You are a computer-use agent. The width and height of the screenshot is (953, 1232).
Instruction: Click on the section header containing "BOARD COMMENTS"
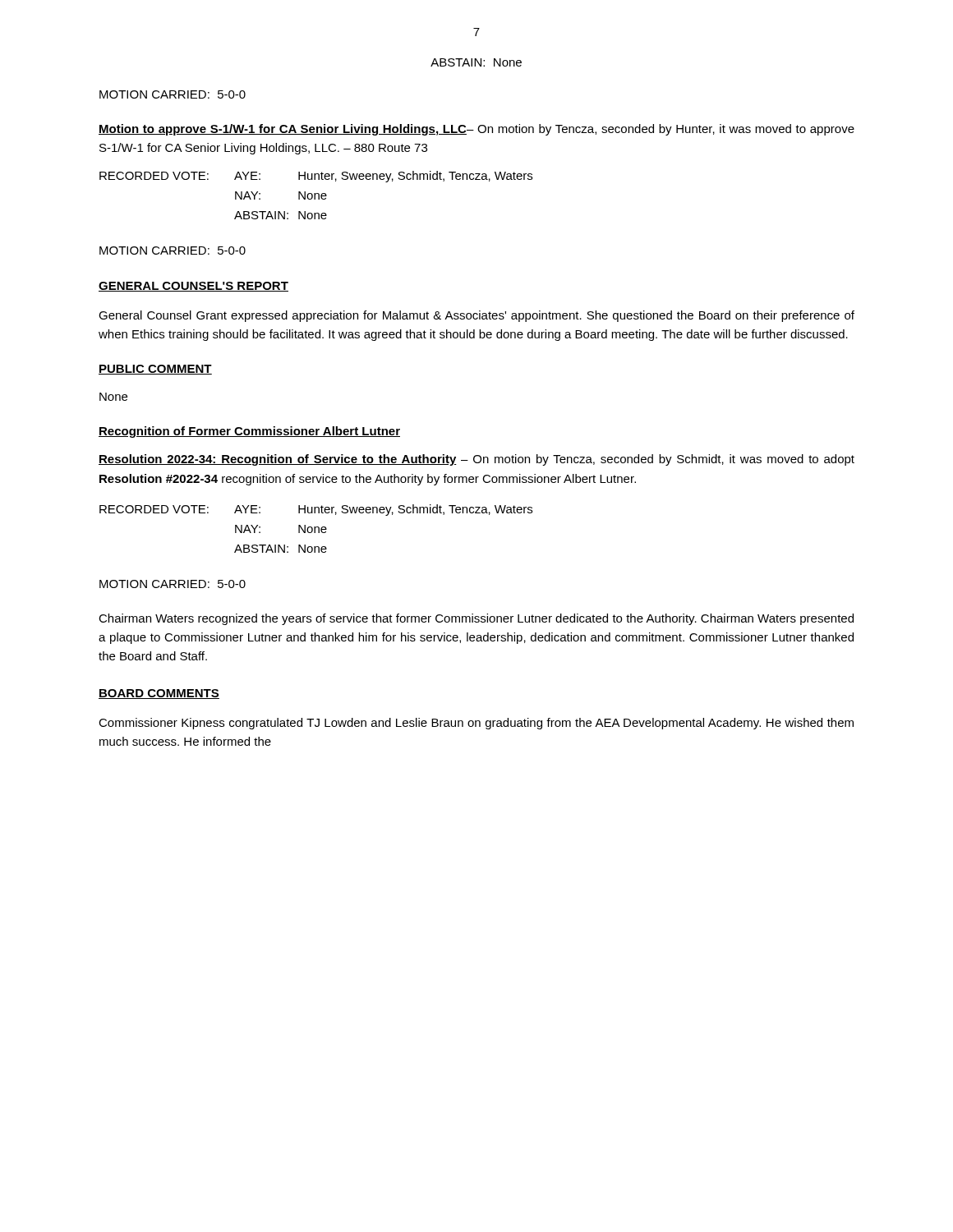159,692
